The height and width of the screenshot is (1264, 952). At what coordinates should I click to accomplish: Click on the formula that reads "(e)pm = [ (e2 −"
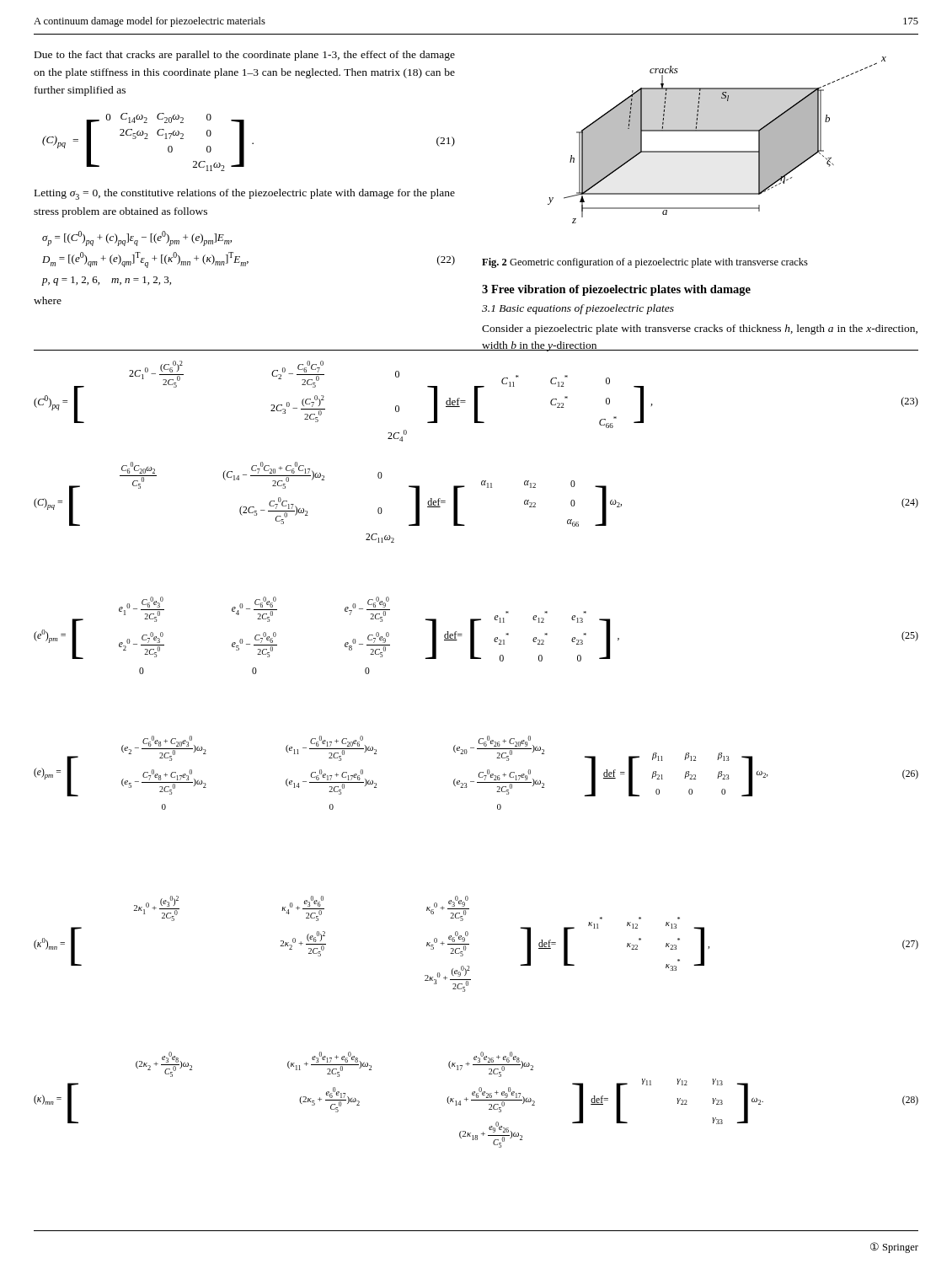point(476,773)
